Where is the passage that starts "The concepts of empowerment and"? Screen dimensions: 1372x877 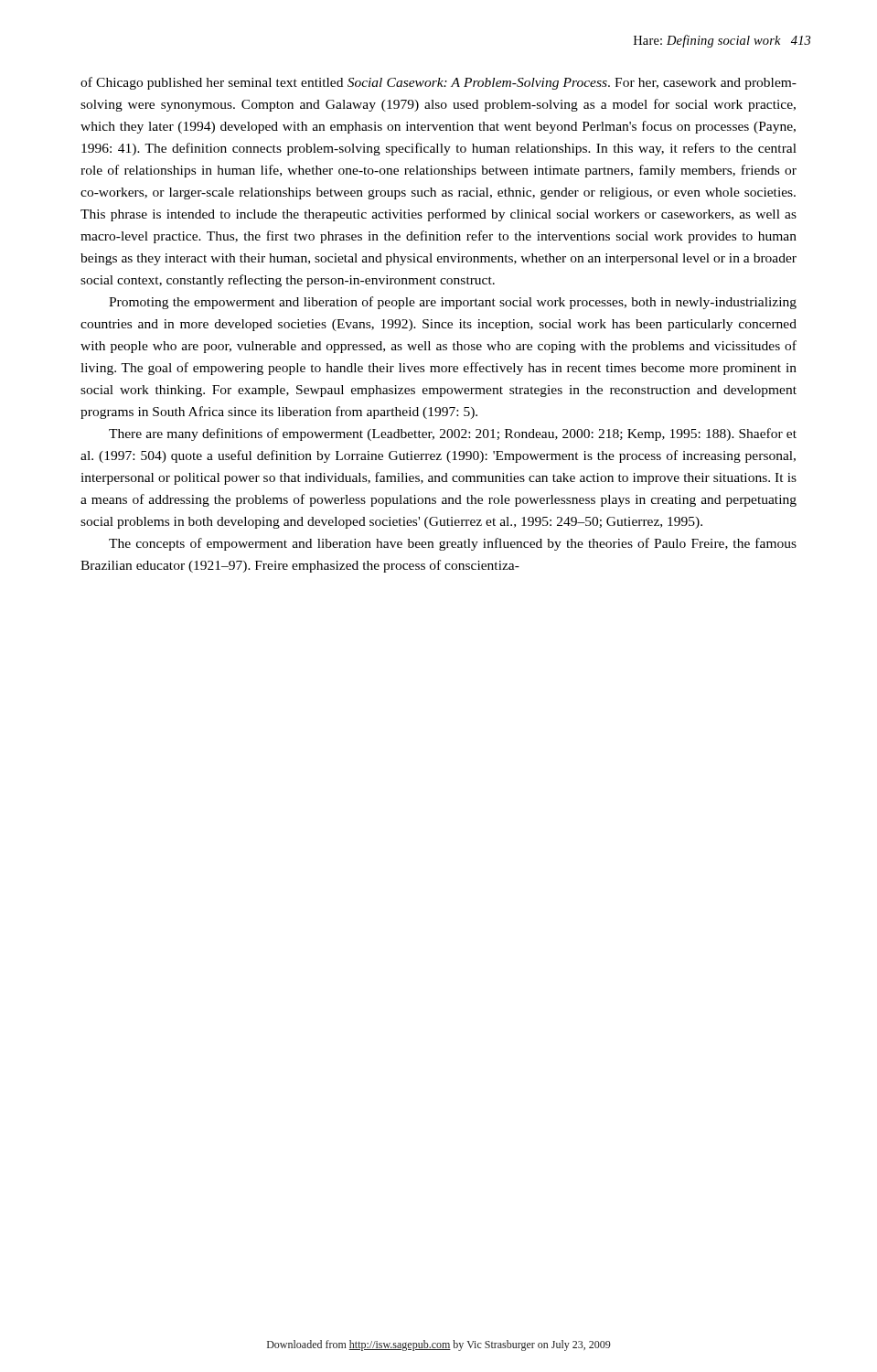click(x=438, y=555)
